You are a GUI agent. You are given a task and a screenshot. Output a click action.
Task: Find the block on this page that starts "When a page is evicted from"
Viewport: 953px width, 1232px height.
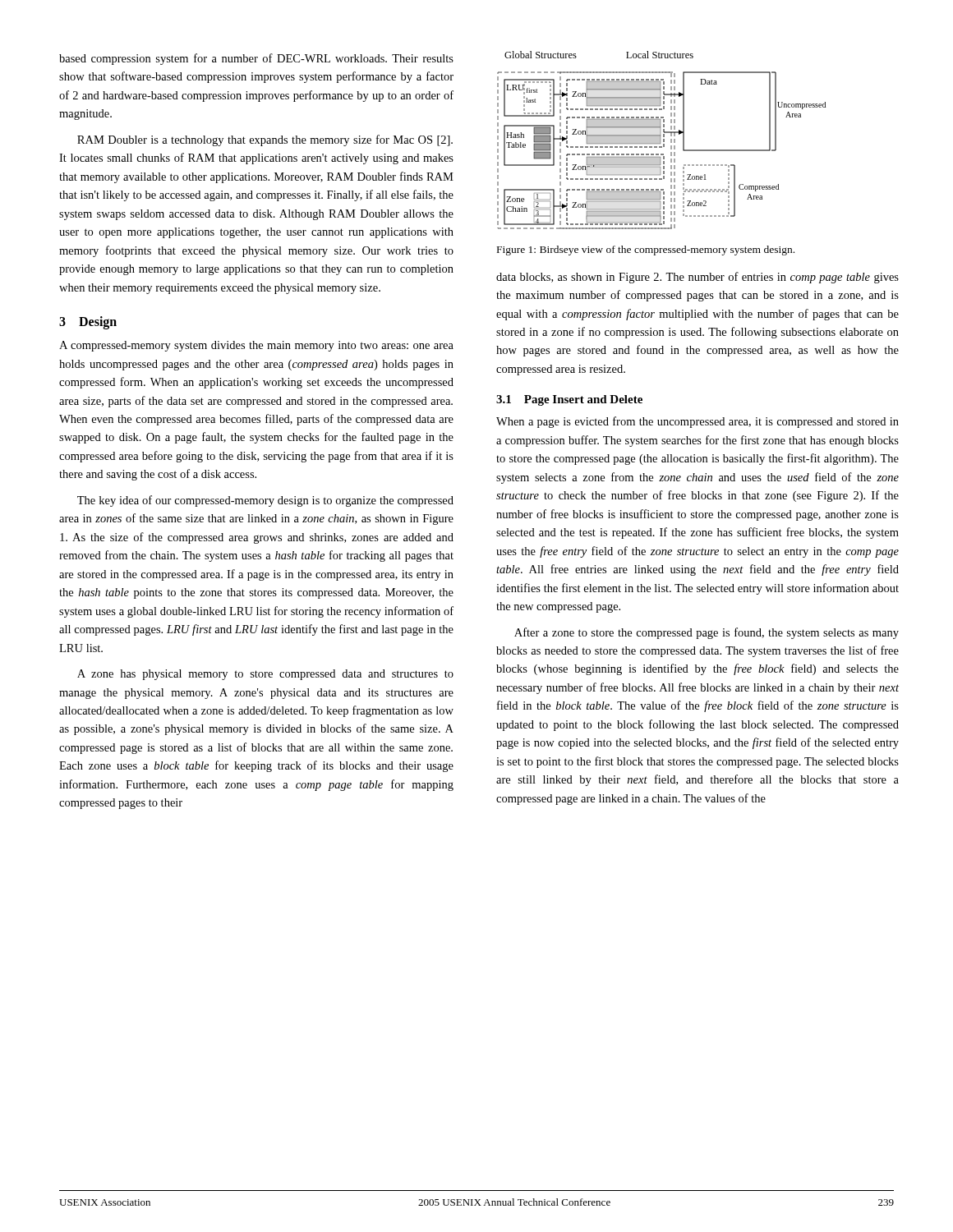pyautogui.click(x=697, y=422)
